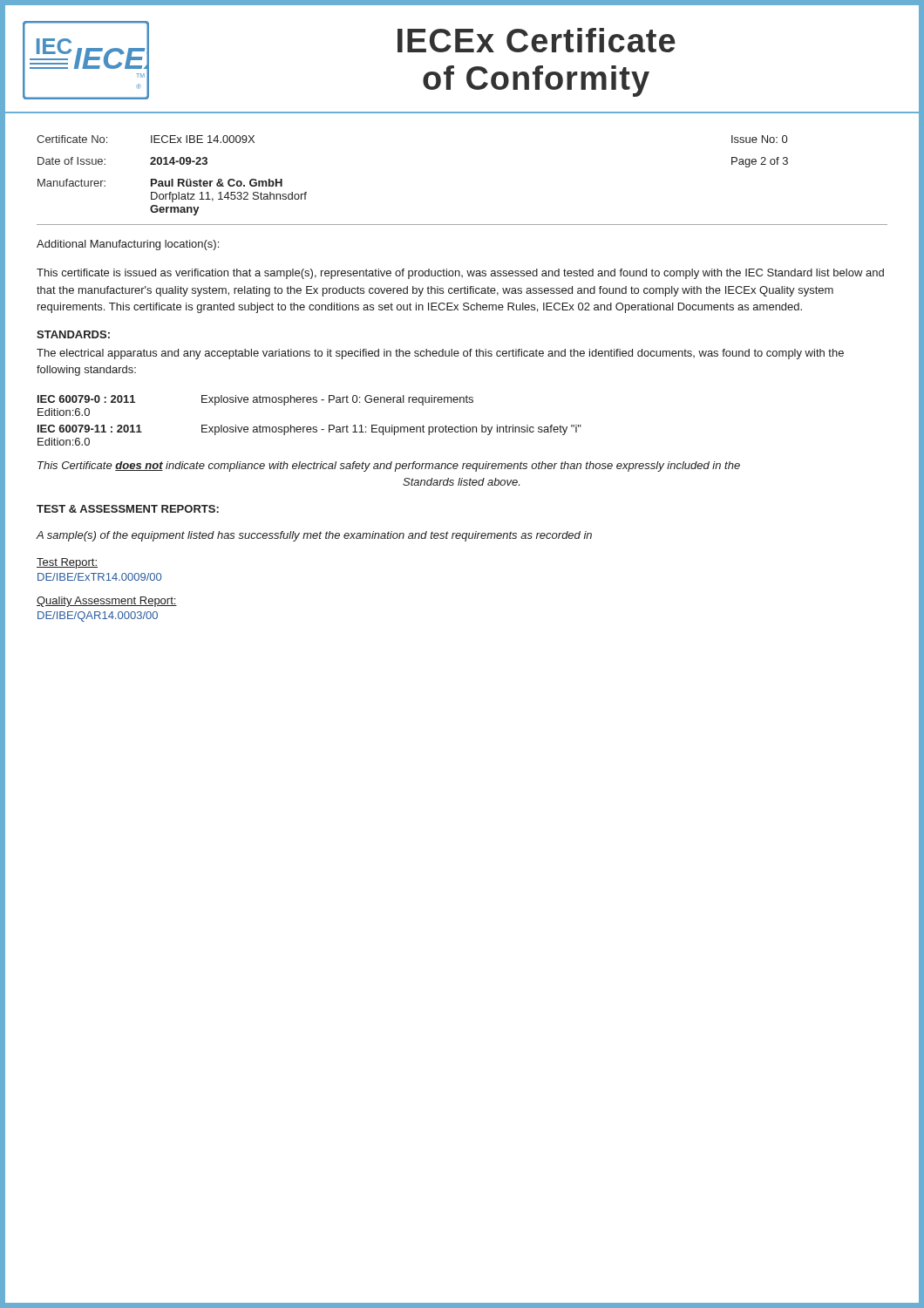Navigate to the text starting "This certificate is"
The width and height of the screenshot is (924, 1308).
461,289
